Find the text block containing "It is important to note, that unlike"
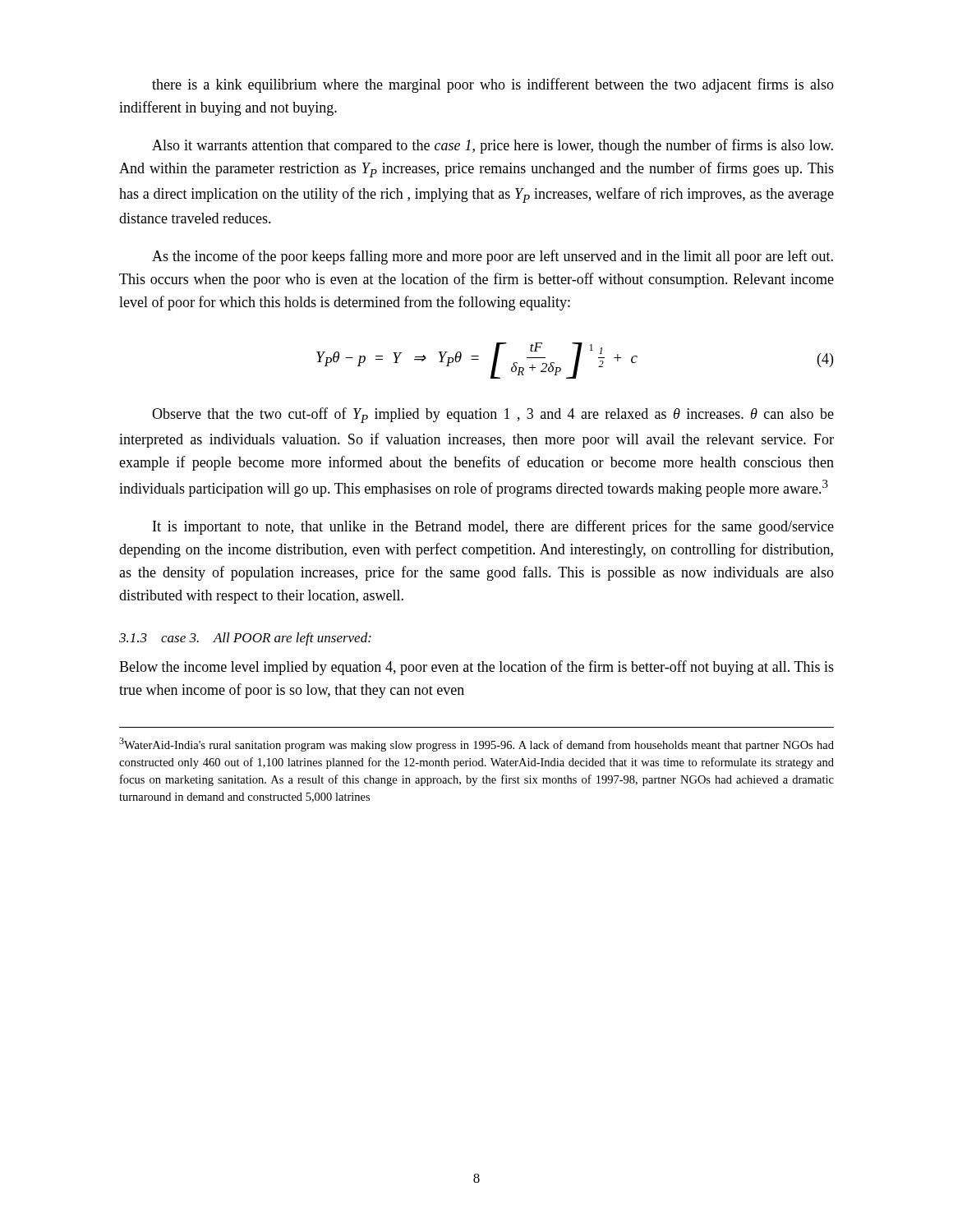Screen dimensions: 1232x953 [x=476, y=561]
